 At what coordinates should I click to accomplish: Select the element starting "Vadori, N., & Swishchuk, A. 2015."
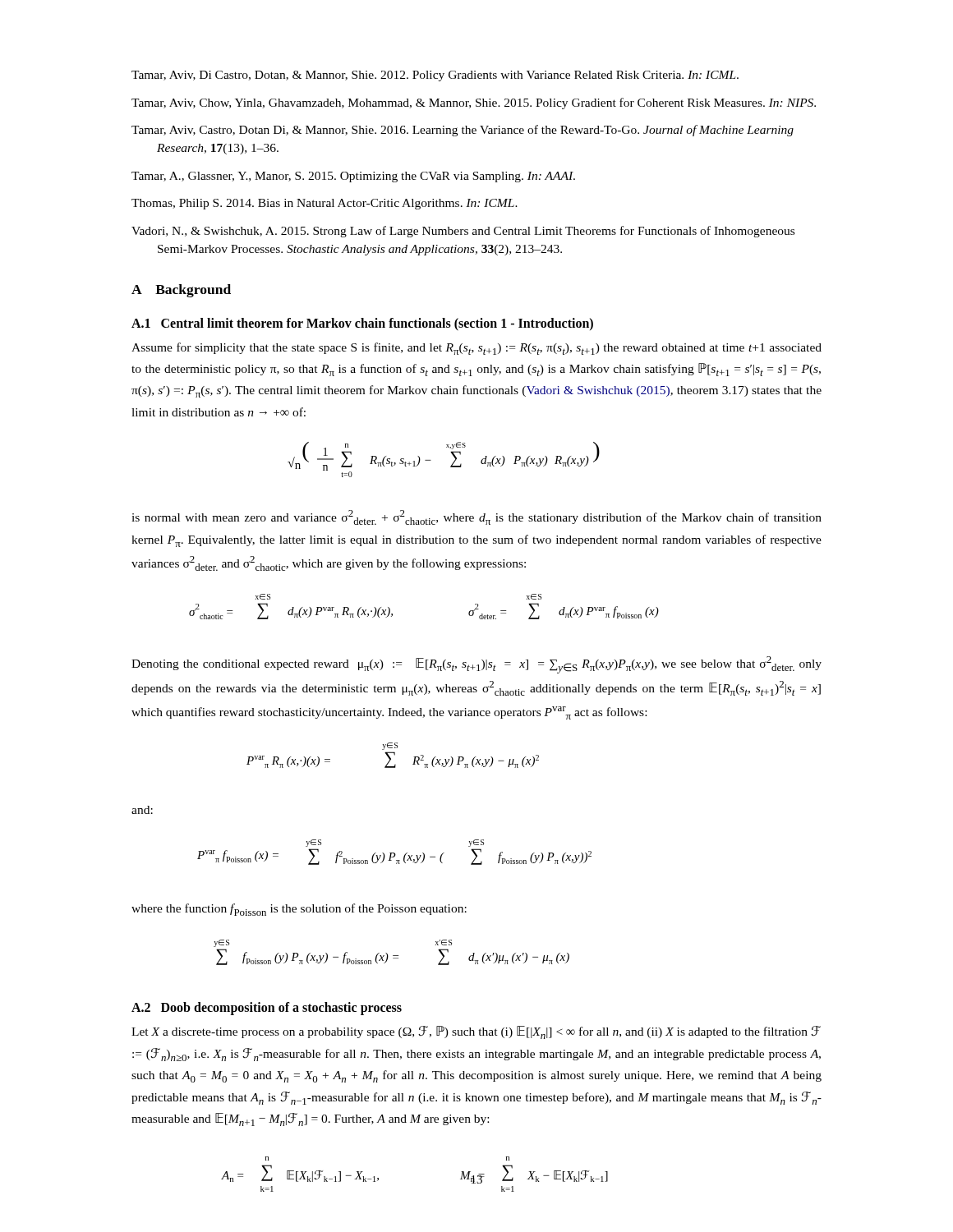coord(476,240)
